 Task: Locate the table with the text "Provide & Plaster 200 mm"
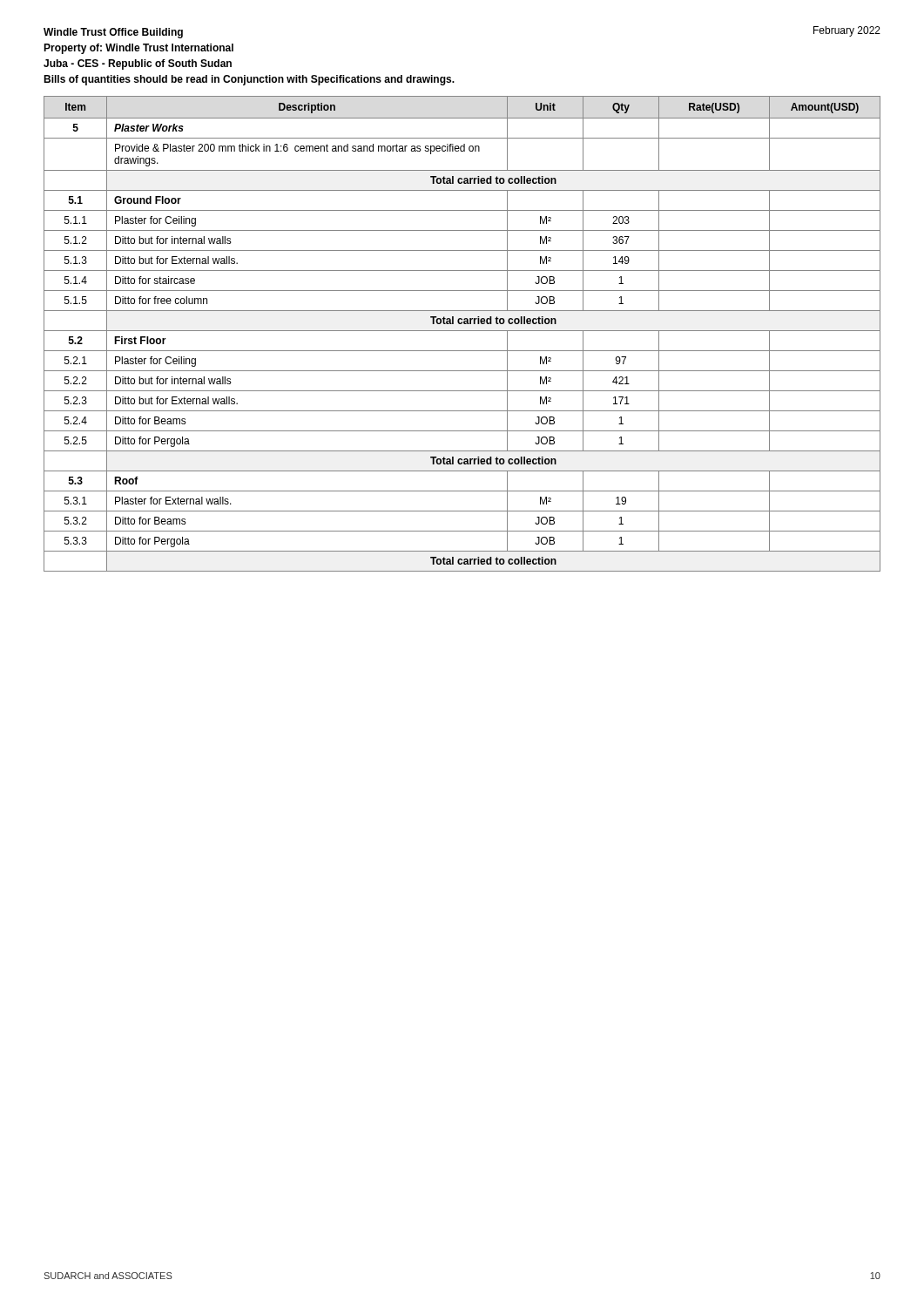pyautogui.click(x=462, y=334)
